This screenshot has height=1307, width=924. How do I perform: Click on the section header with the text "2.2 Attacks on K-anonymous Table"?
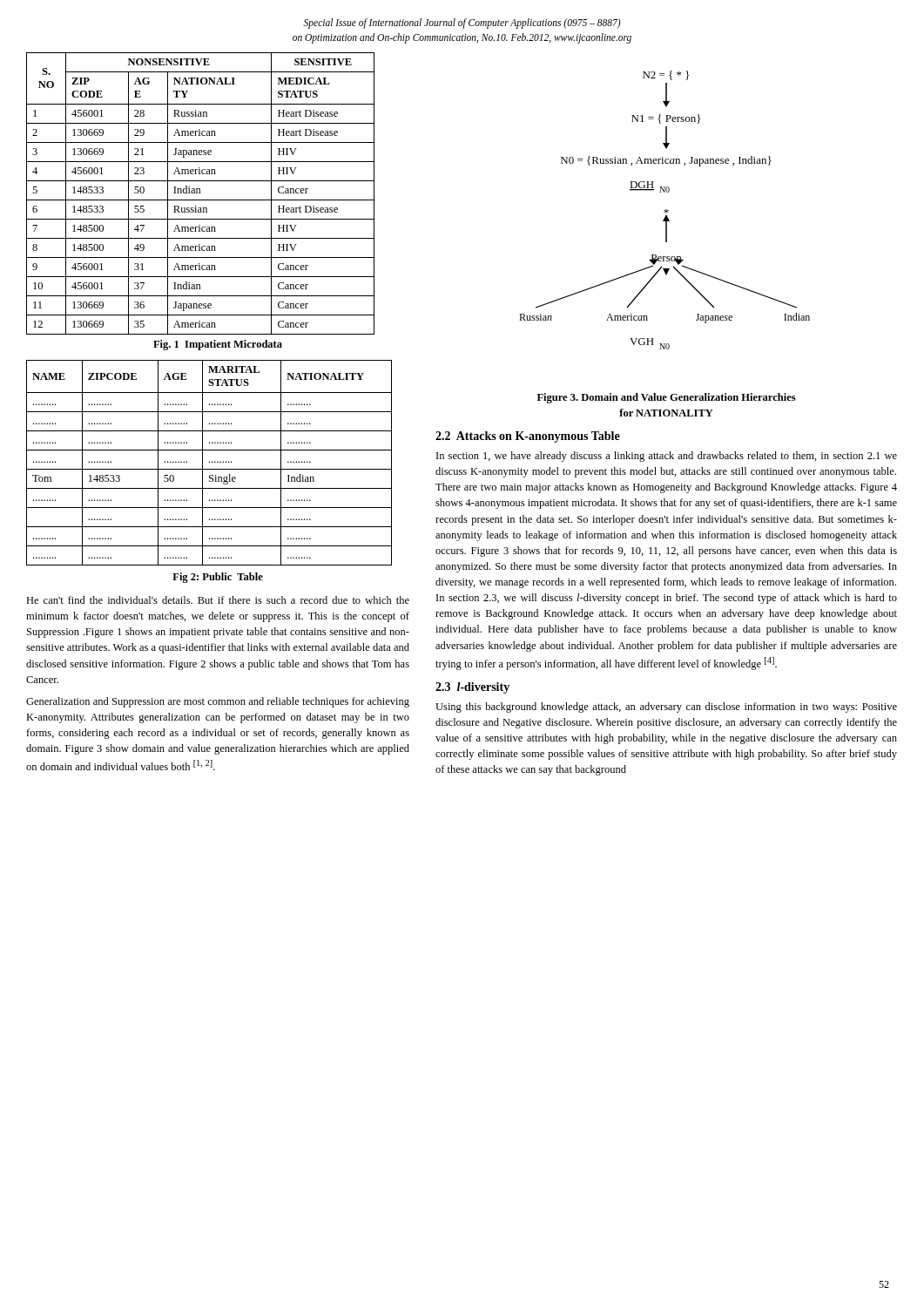point(528,436)
